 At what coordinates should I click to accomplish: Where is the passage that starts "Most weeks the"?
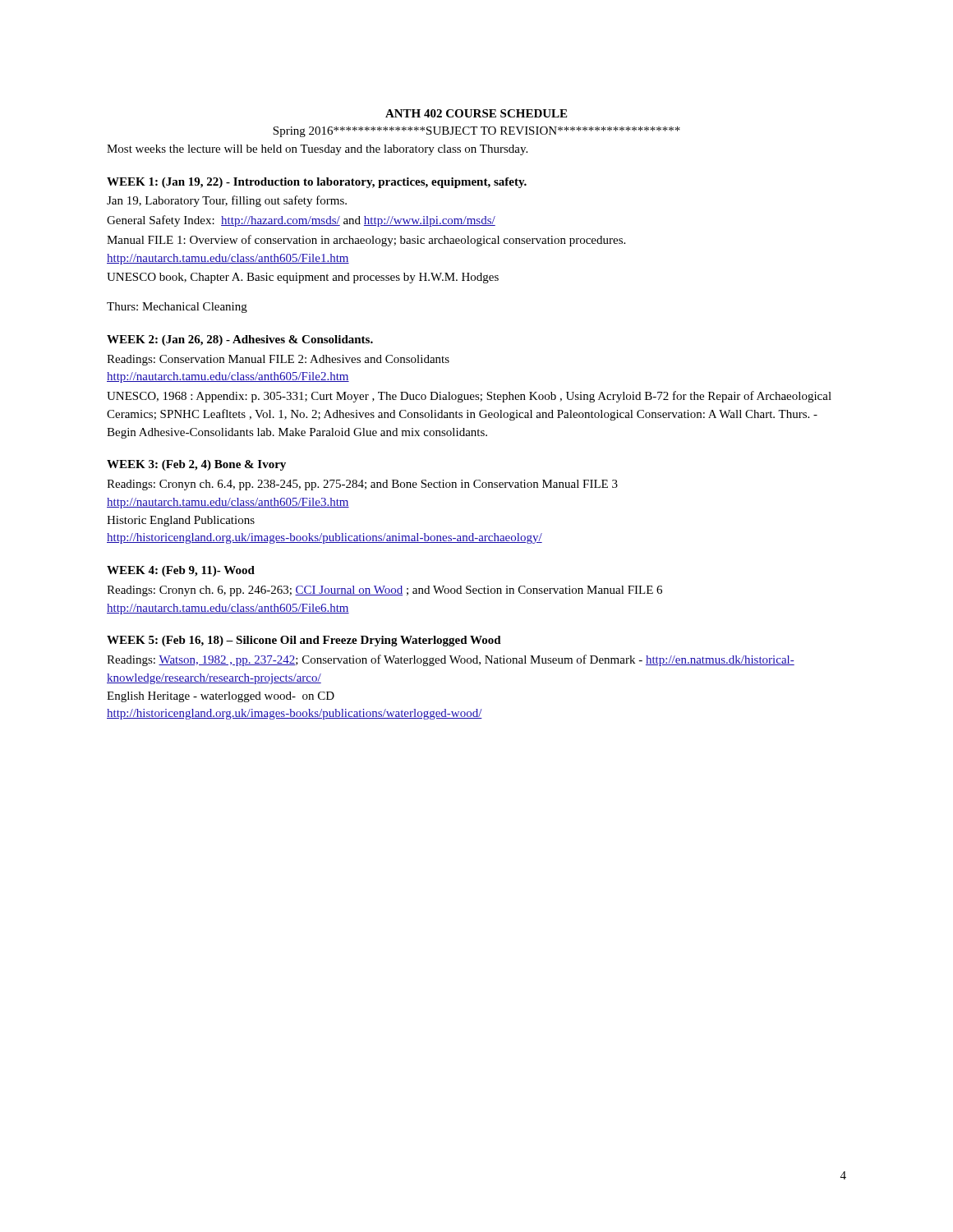(318, 148)
